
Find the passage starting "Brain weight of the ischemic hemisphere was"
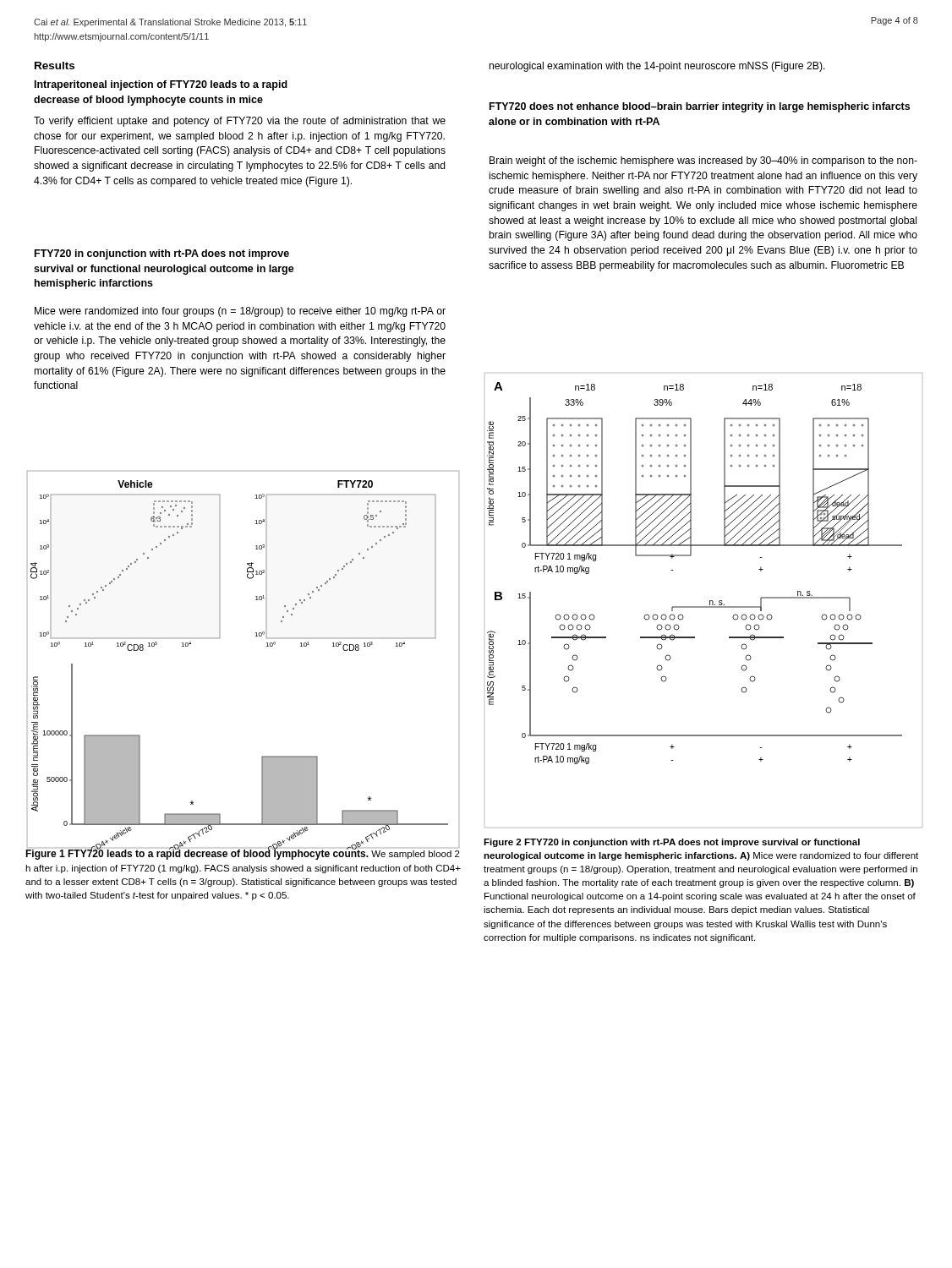tap(703, 213)
